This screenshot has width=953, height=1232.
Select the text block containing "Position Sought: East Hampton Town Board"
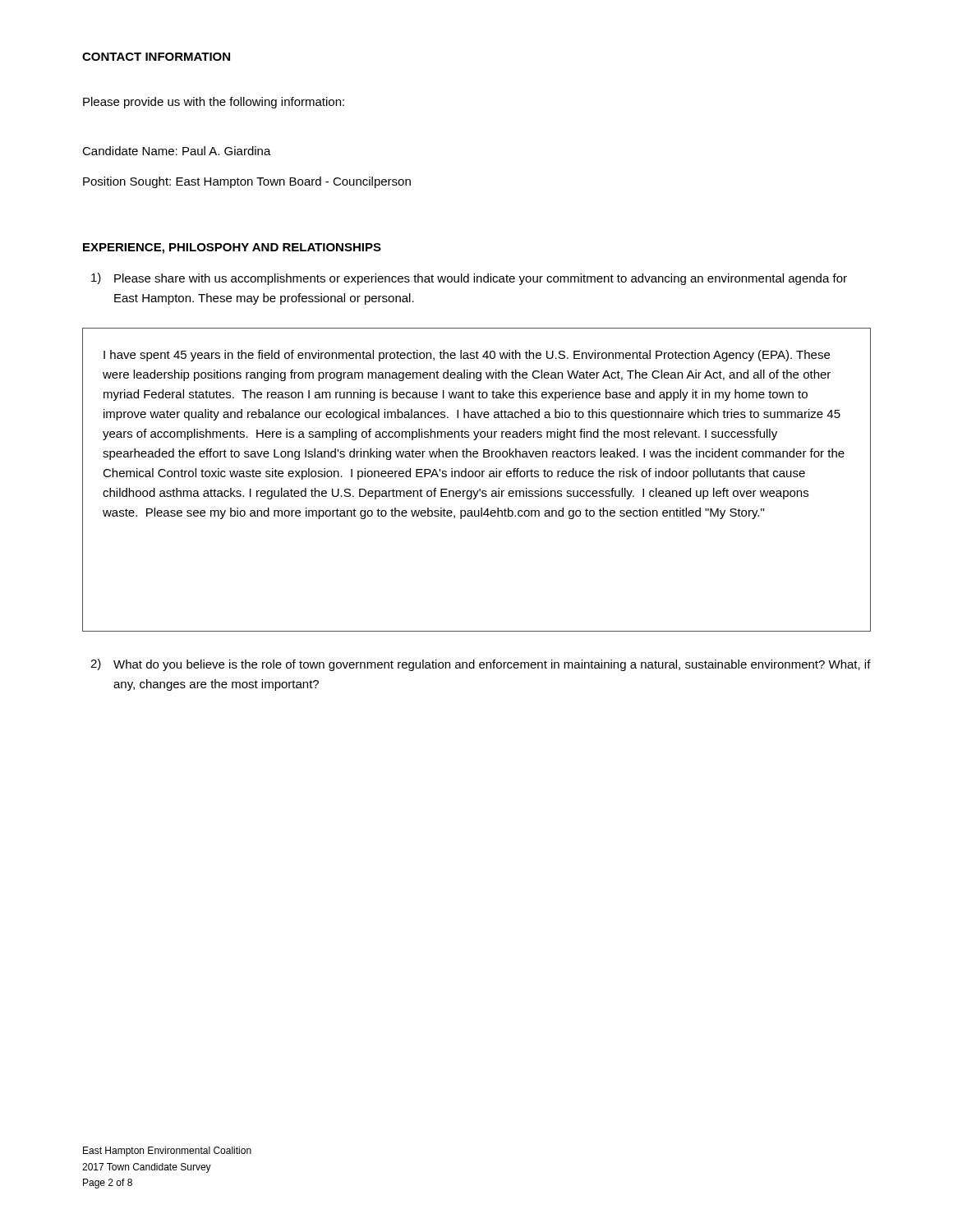click(247, 181)
